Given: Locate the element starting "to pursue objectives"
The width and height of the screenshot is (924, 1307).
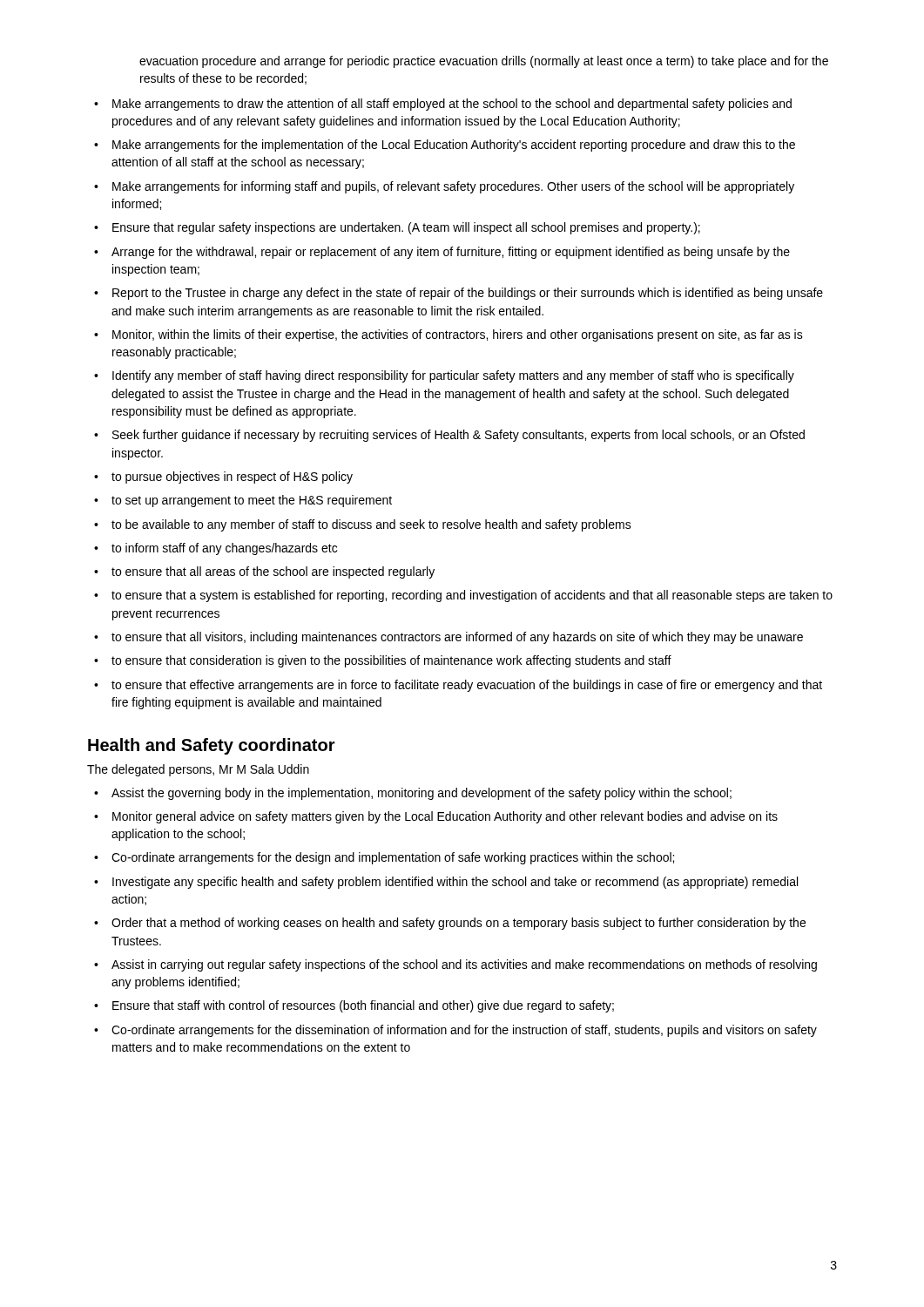Looking at the screenshot, I should [232, 477].
